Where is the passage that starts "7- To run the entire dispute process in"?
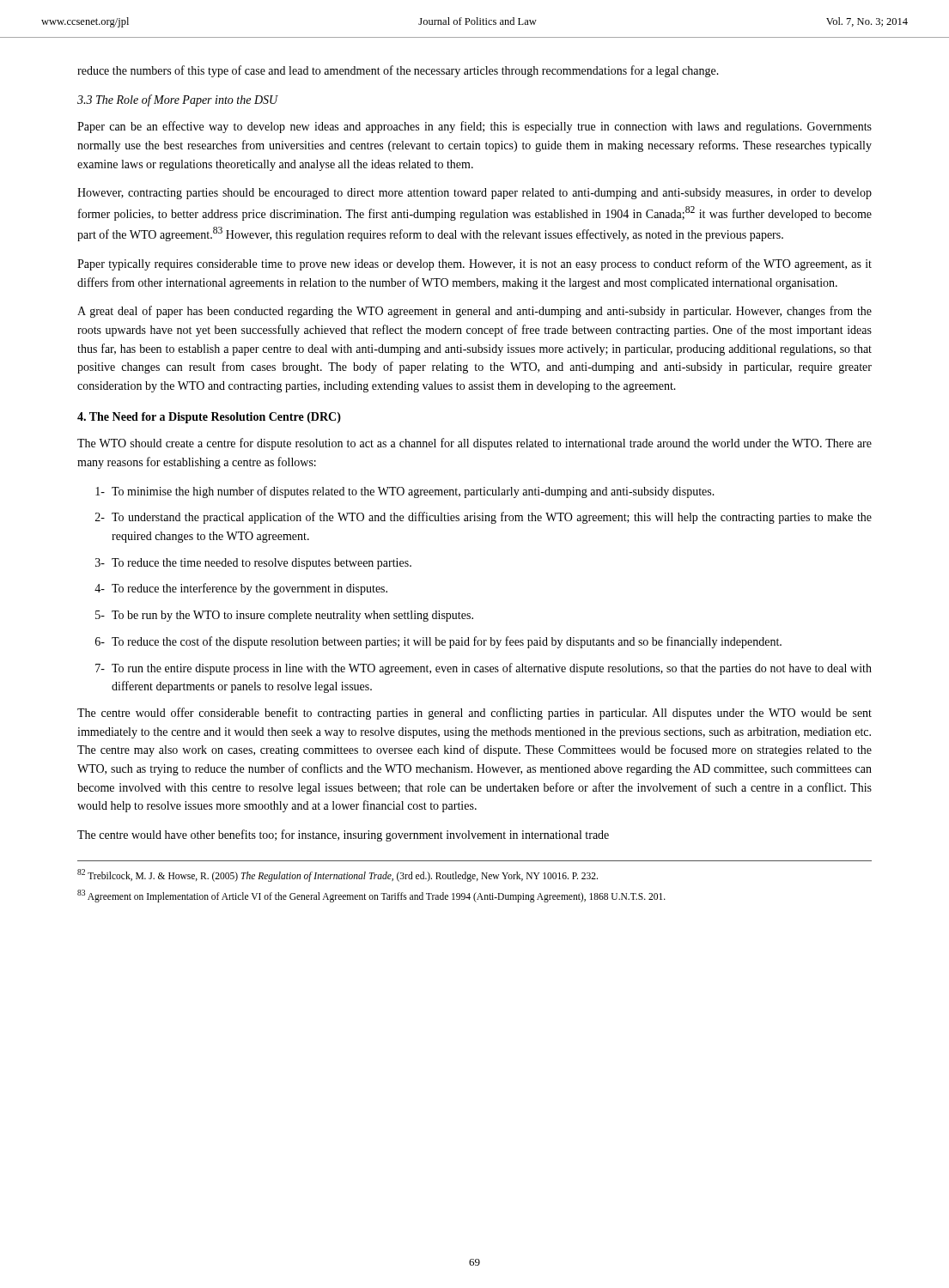Image resolution: width=949 pixels, height=1288 pixels. 474,678
